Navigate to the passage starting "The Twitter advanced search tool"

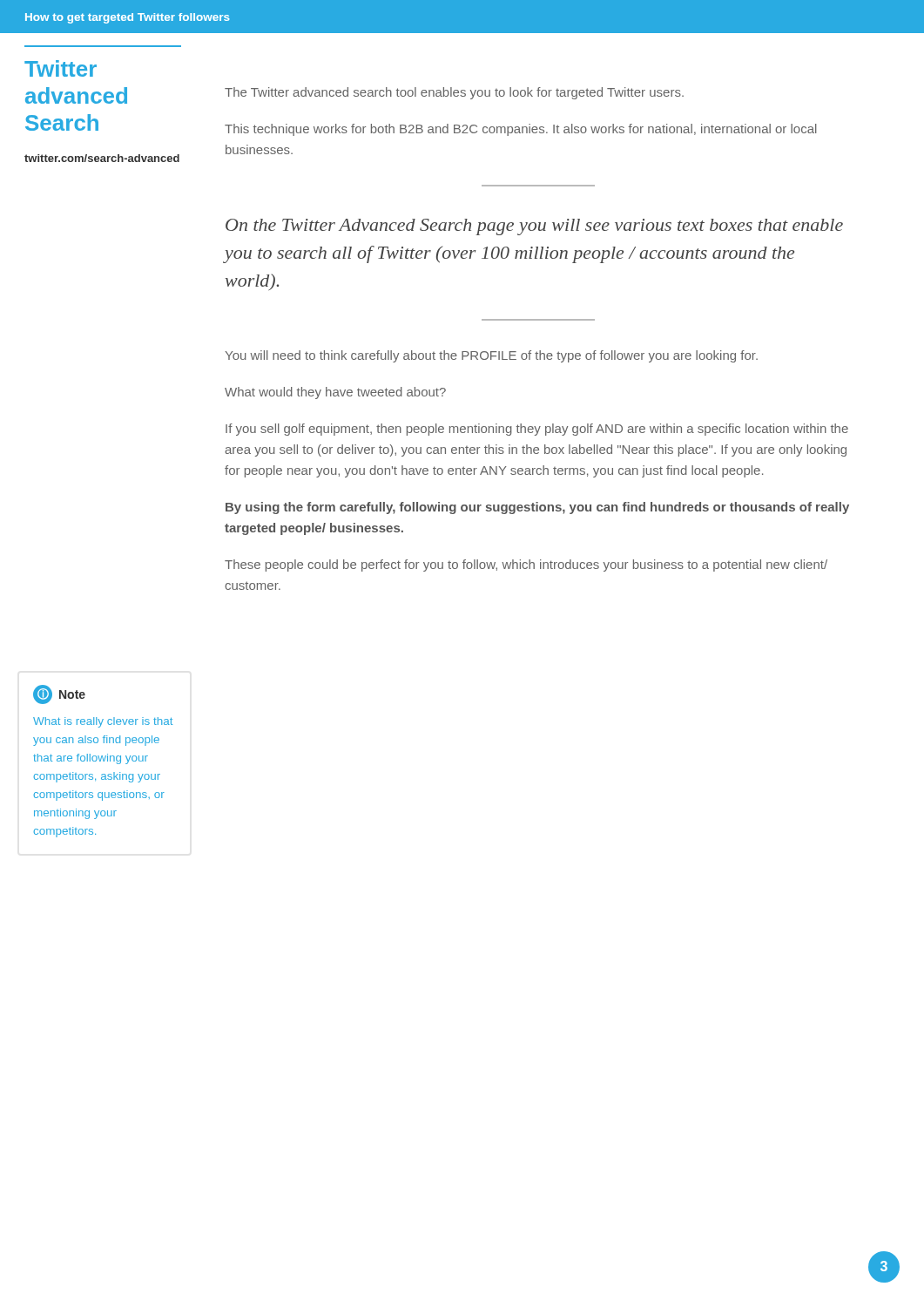pos(455,92)
